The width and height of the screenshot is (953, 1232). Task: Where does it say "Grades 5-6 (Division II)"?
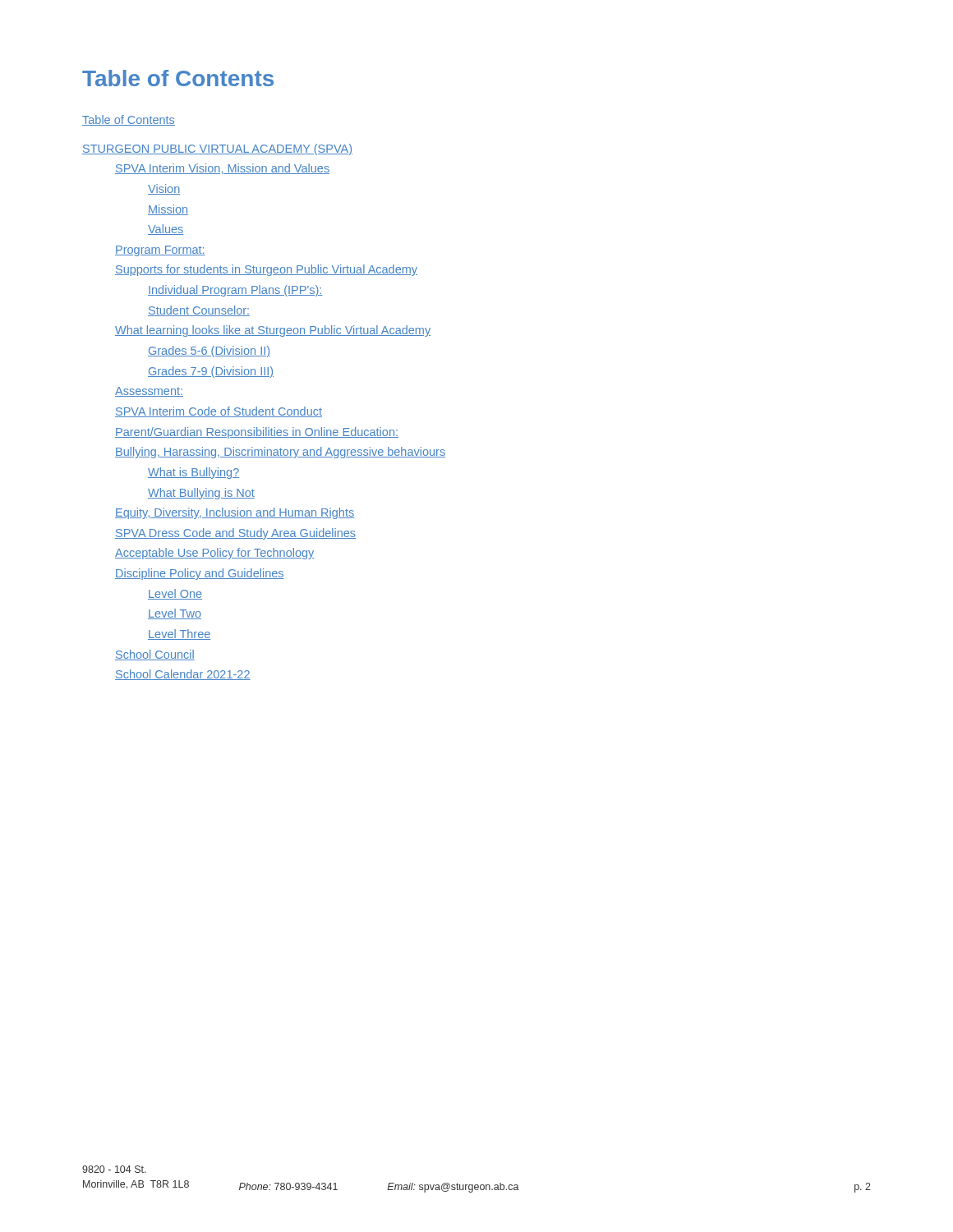coord(209,352)
